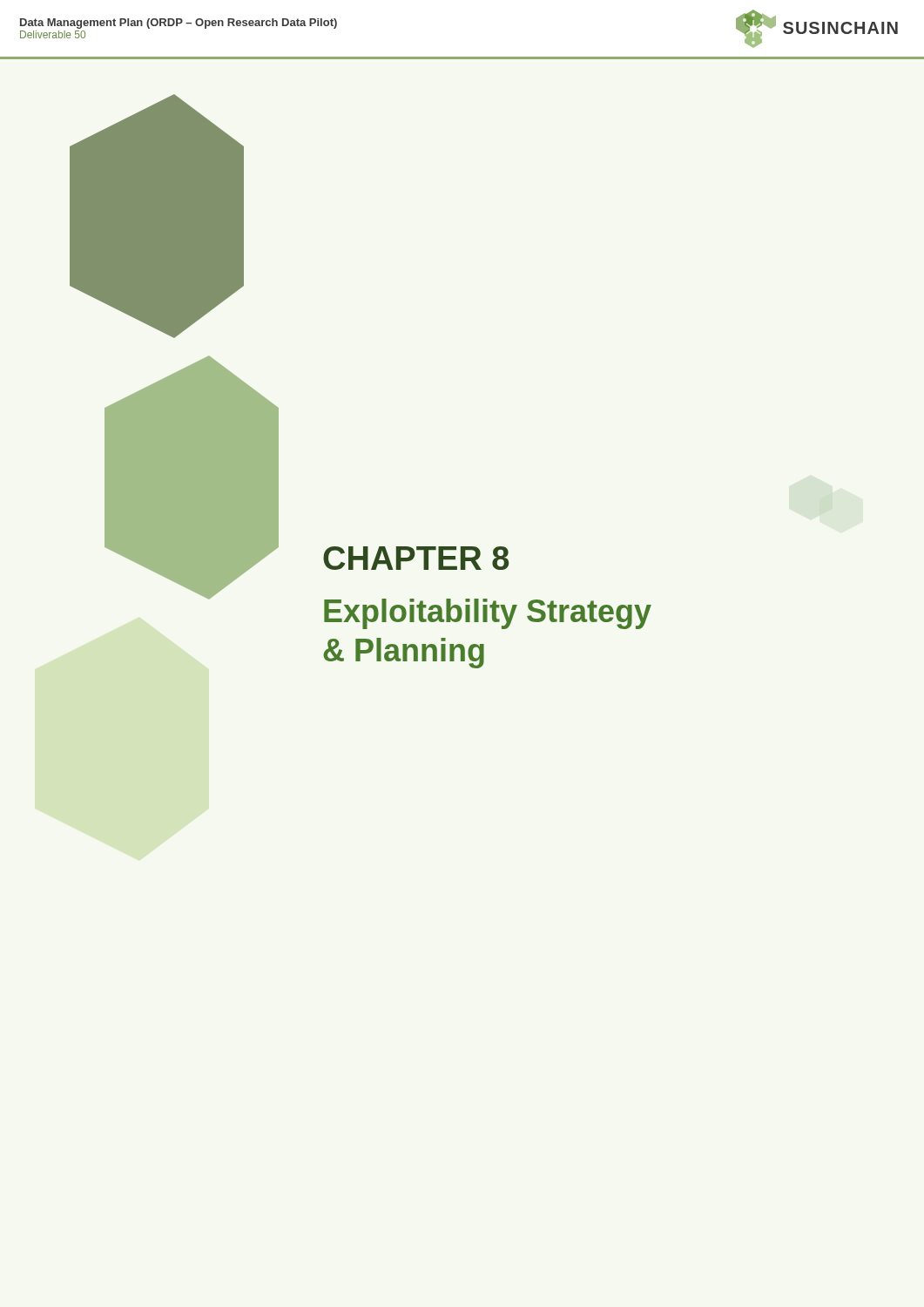Locate the logo

pos(815,28)
